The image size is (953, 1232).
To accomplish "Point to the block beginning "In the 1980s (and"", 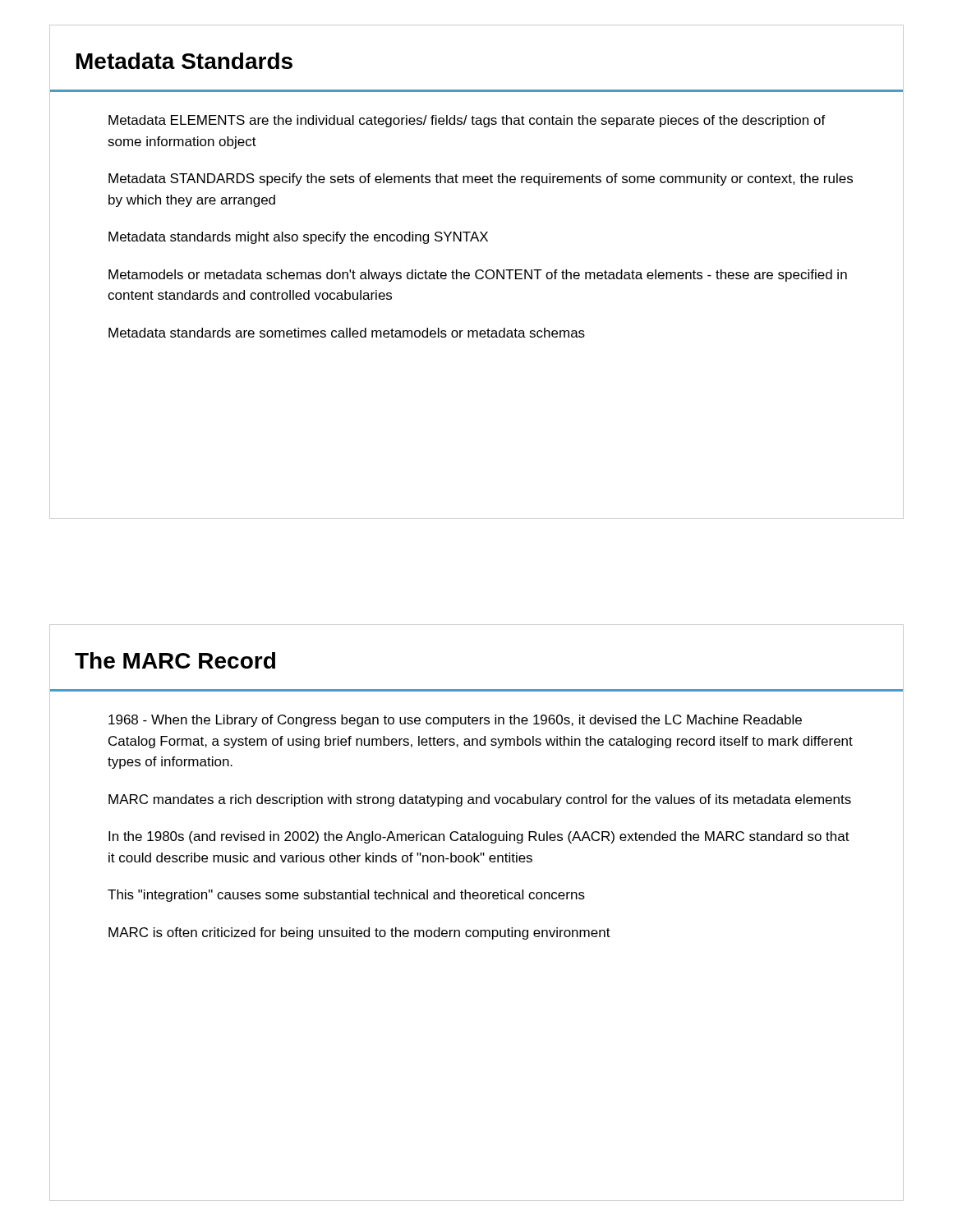I will click(x=478, y=847).
